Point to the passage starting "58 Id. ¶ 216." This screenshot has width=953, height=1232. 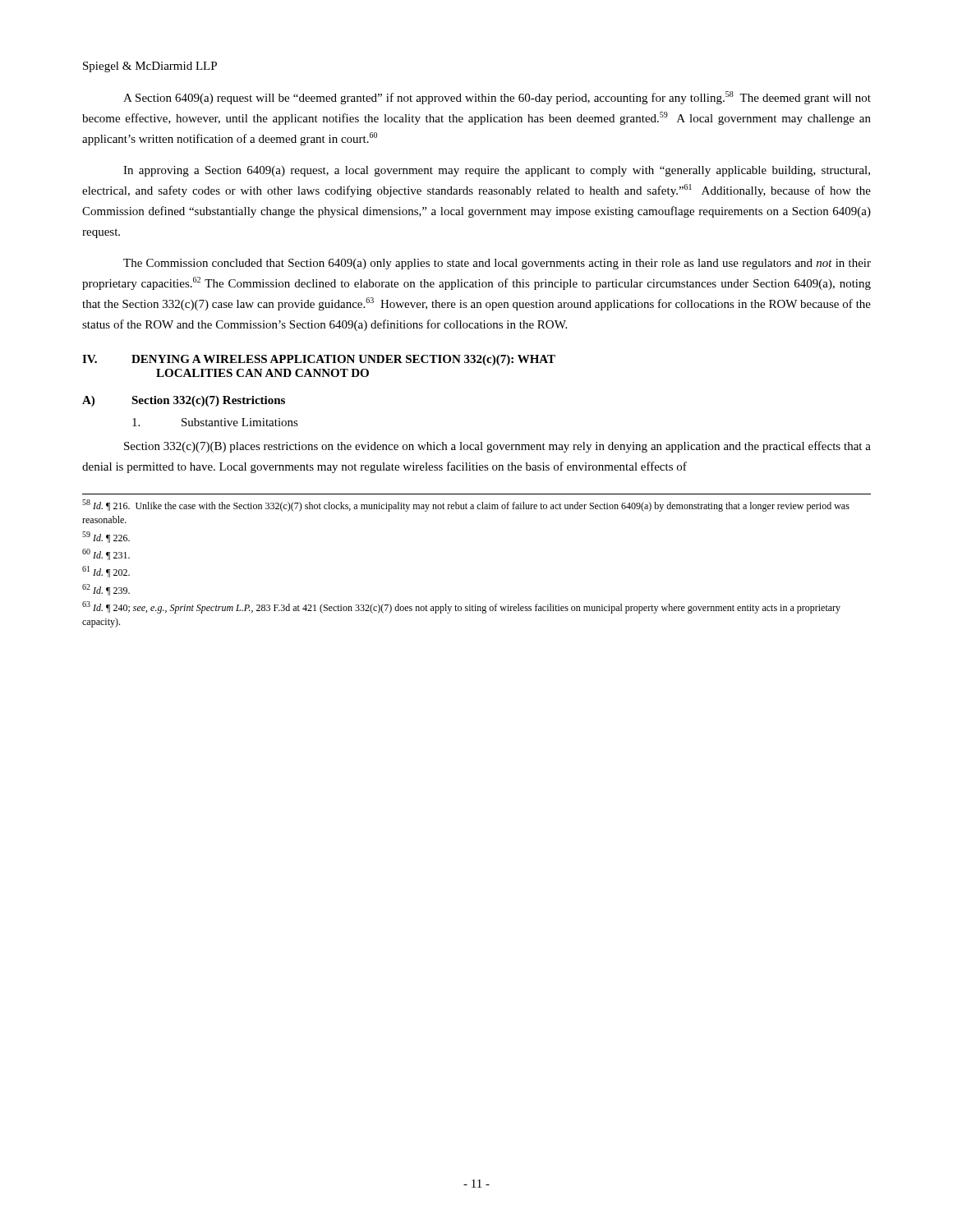point(466,513)
